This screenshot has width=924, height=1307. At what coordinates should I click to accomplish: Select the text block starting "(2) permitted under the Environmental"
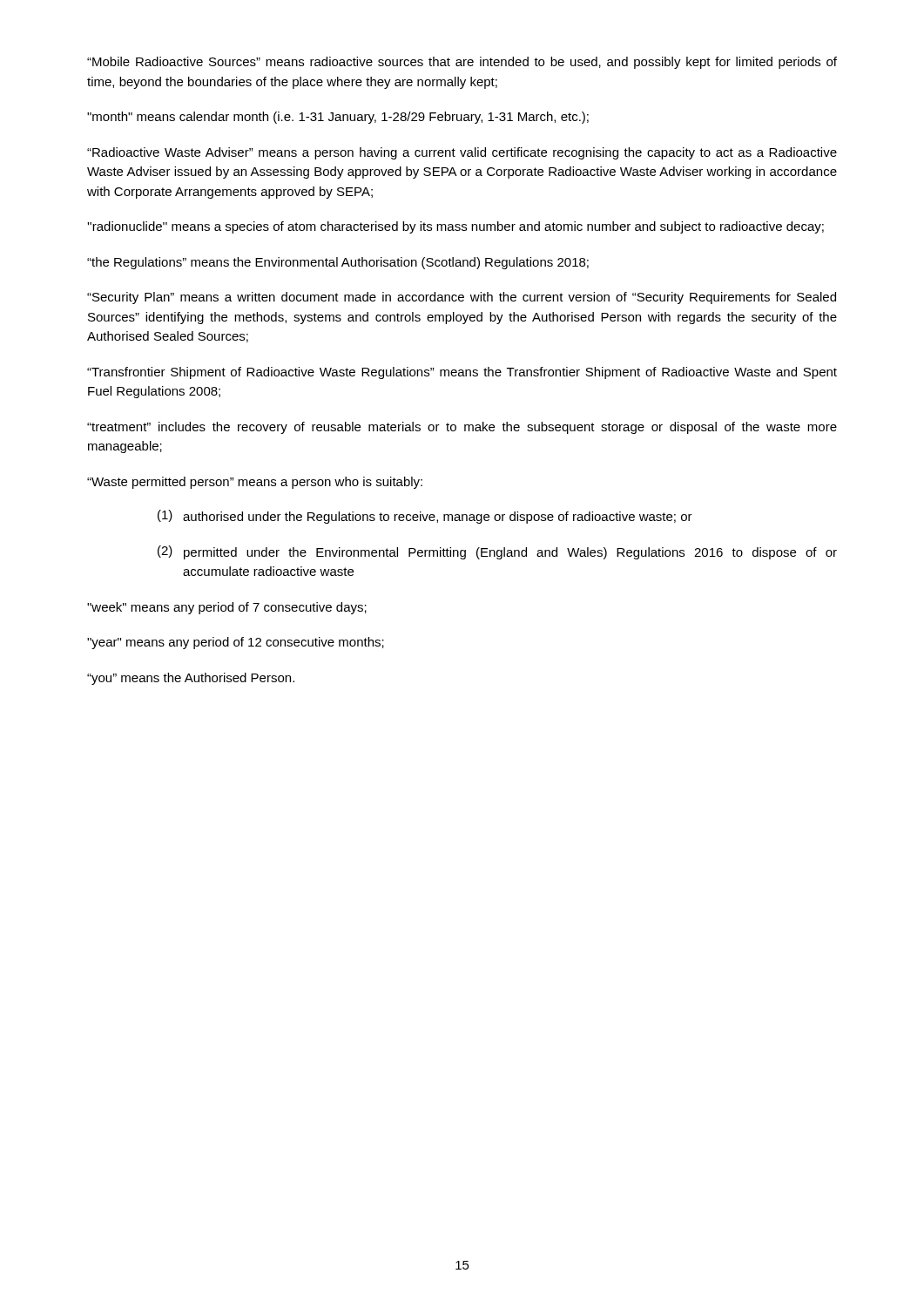coord(497,562)
